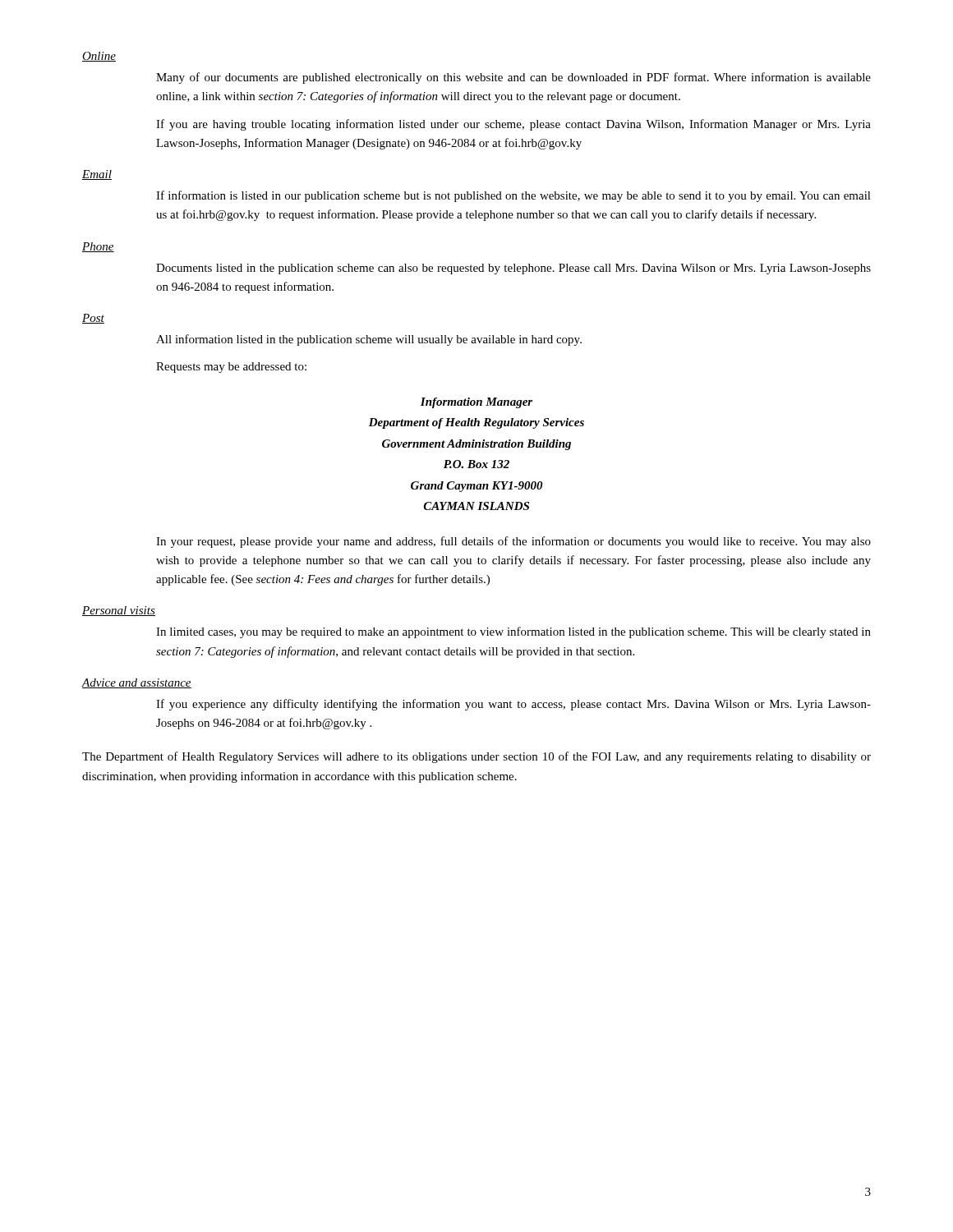The image size is (953, 1232).
Task: Navigate to the element starting "In limited cases, you"
Action: tap(513, 642)
